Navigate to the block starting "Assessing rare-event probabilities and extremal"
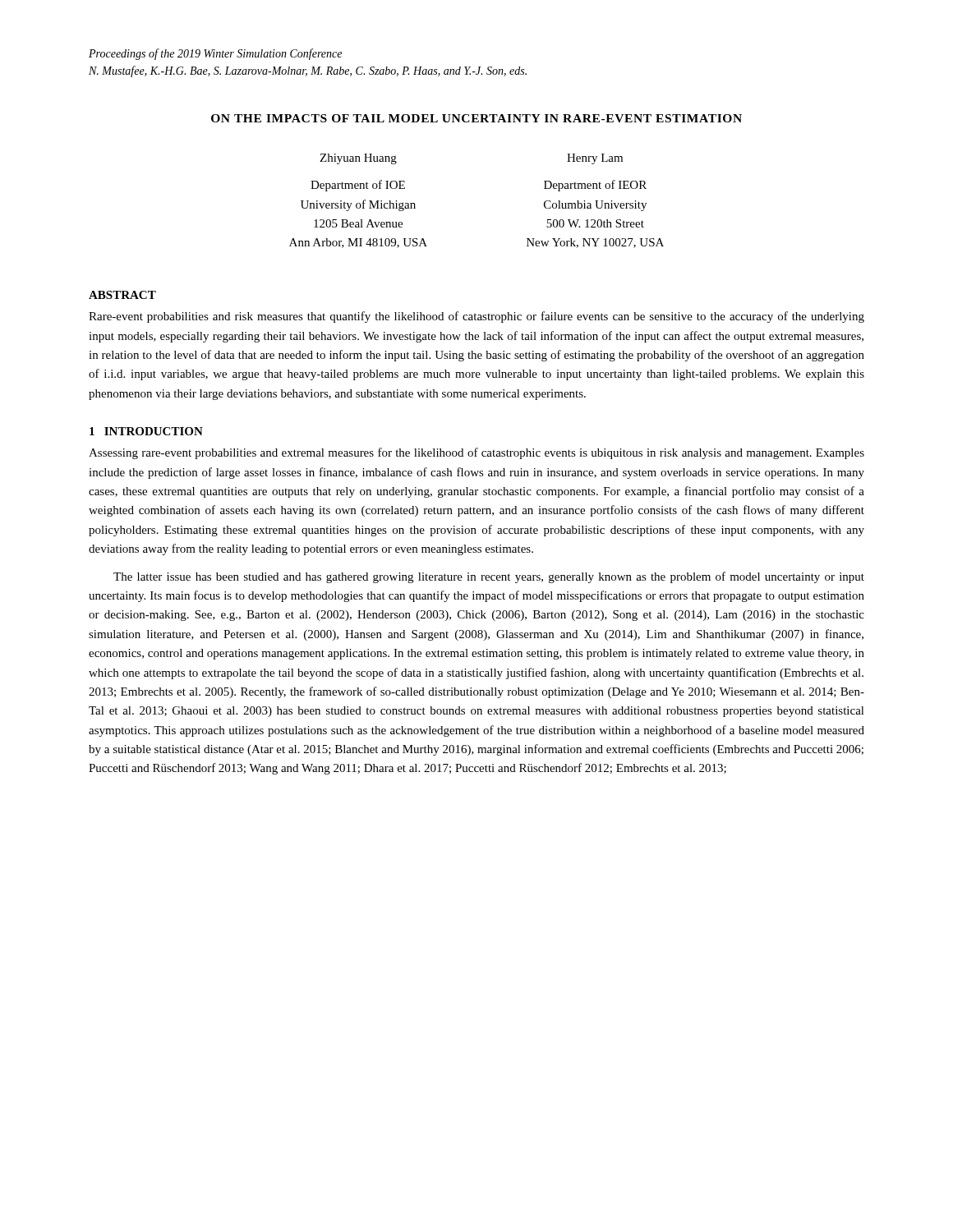Image resolution: width=953 pixels, height=1232 pixels. tap(476, 501)
